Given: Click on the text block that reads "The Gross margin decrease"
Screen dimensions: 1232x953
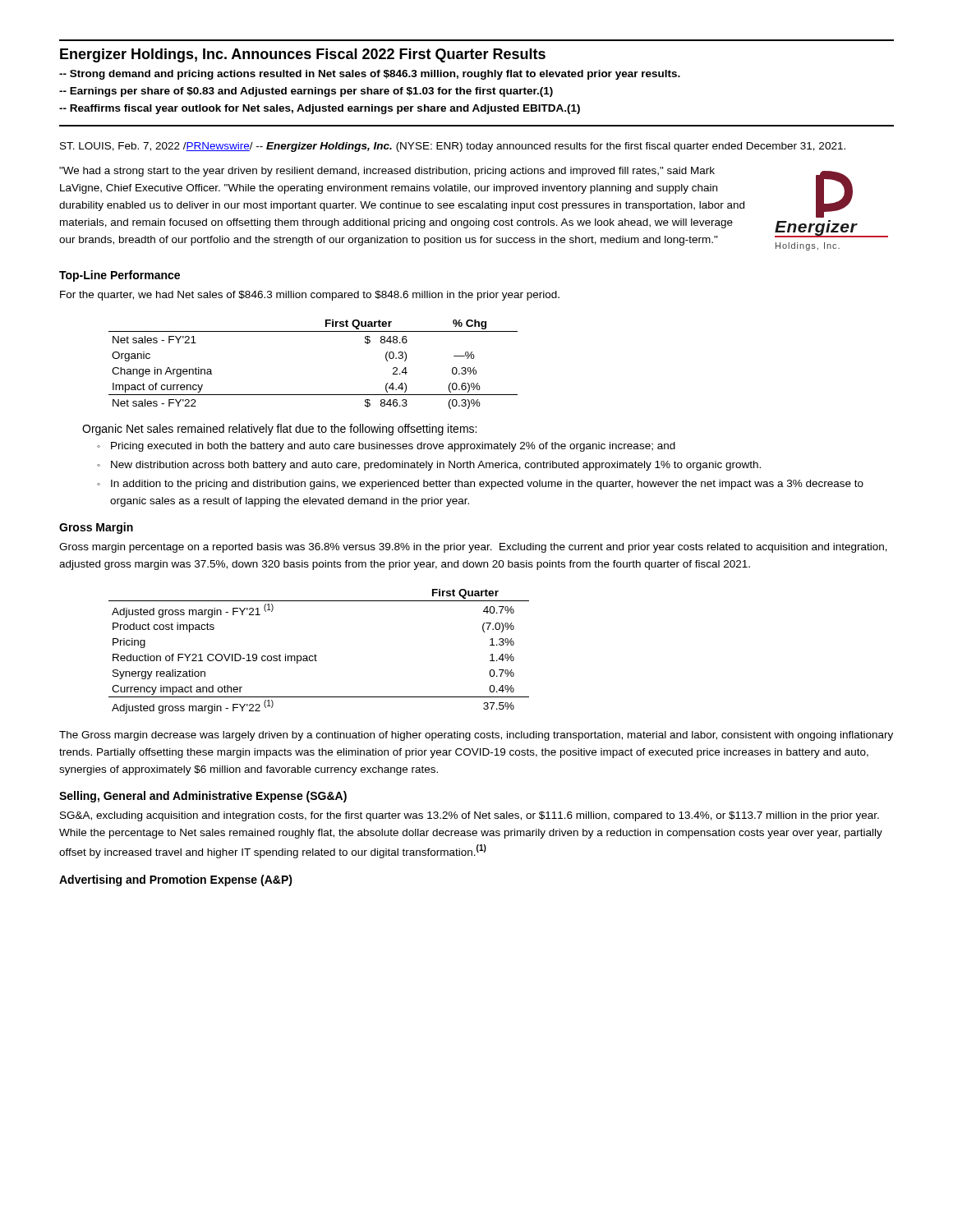Looking at the screenshot, I should pyautogui.click(x=476, y=752).
